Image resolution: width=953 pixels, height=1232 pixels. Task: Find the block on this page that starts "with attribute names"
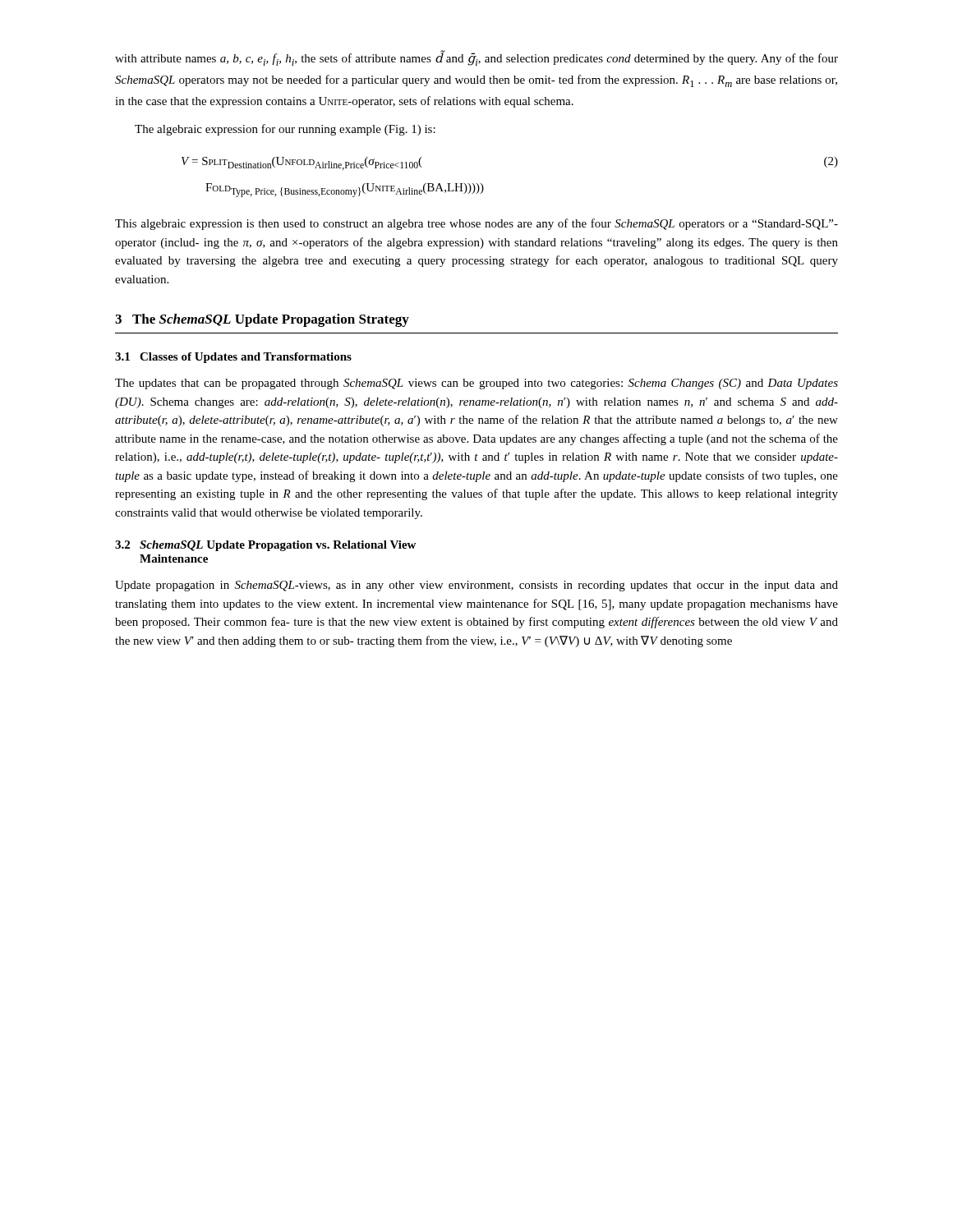point(476,80)
